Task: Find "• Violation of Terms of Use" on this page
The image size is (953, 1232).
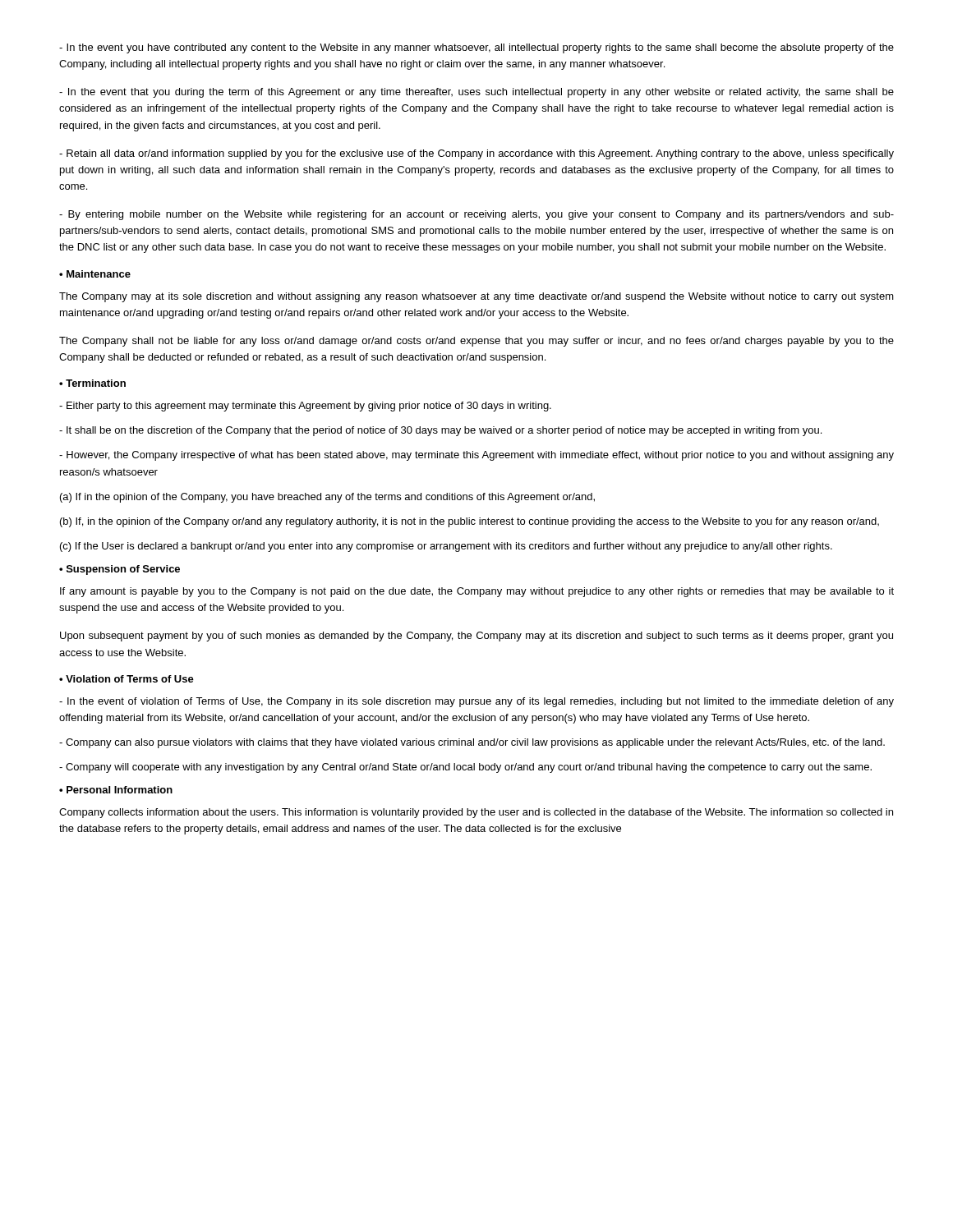Action: [126, 679]
